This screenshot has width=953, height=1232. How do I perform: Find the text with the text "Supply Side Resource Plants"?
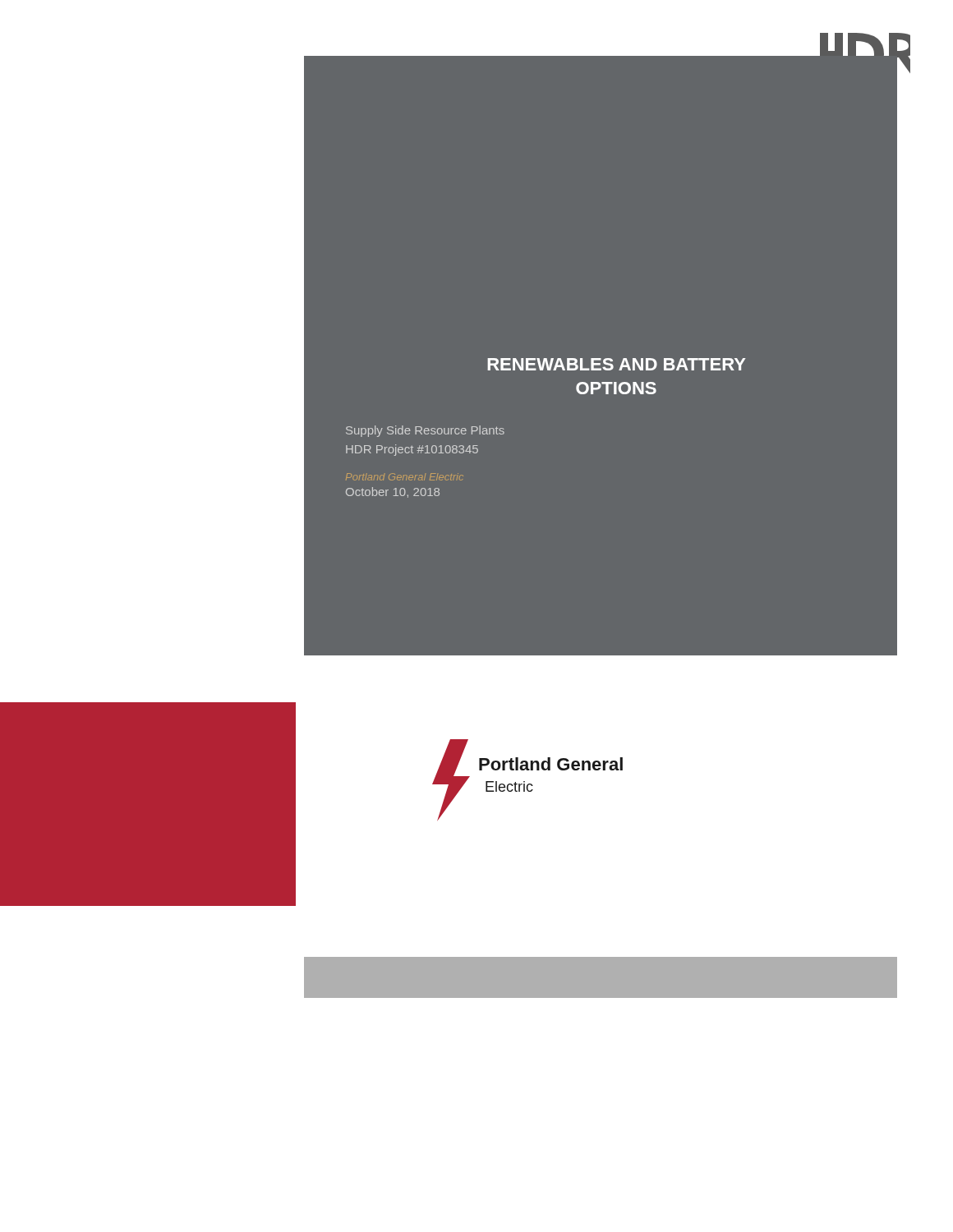pos(425,430)
